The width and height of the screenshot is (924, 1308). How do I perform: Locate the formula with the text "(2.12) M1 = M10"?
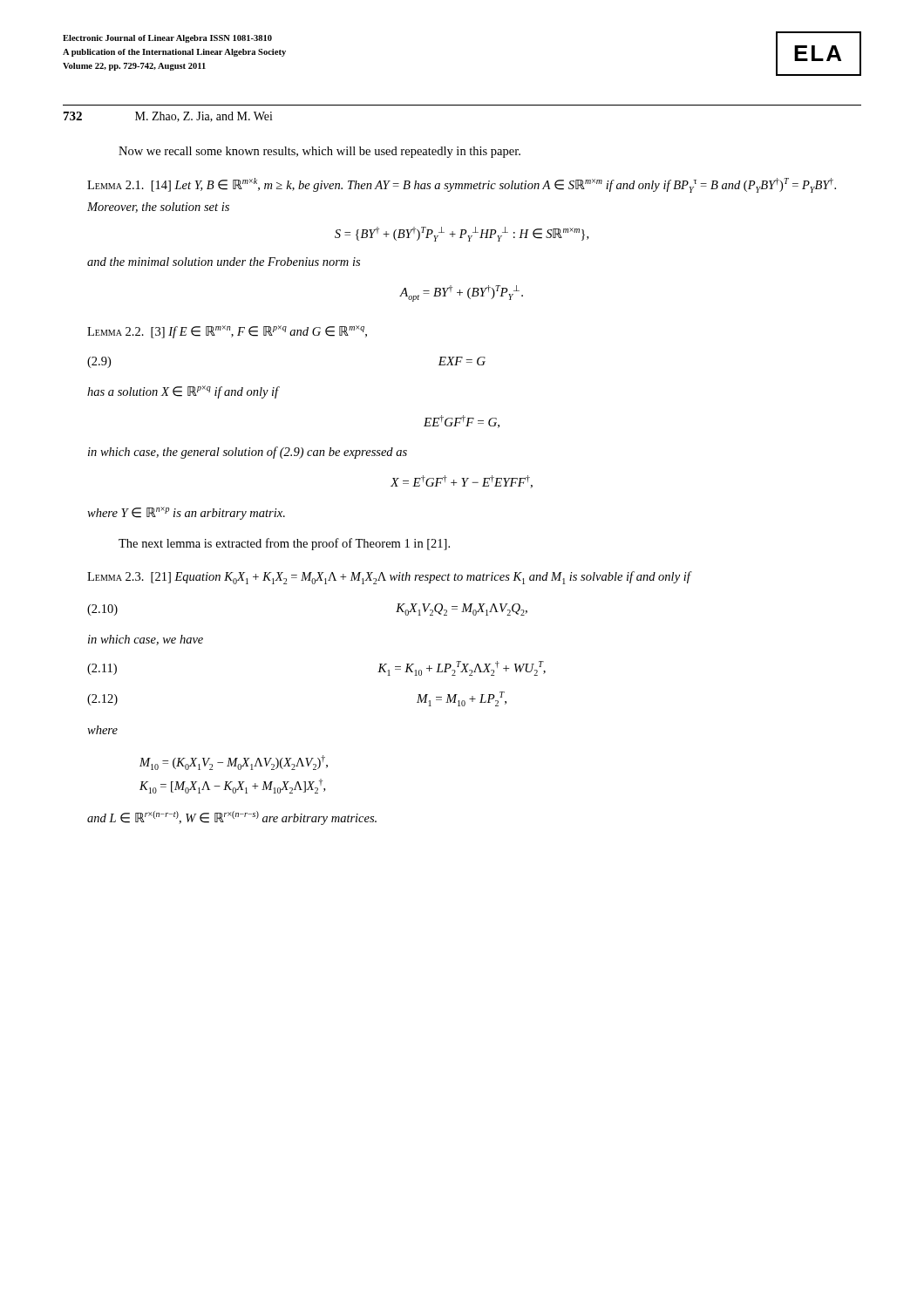462,699
